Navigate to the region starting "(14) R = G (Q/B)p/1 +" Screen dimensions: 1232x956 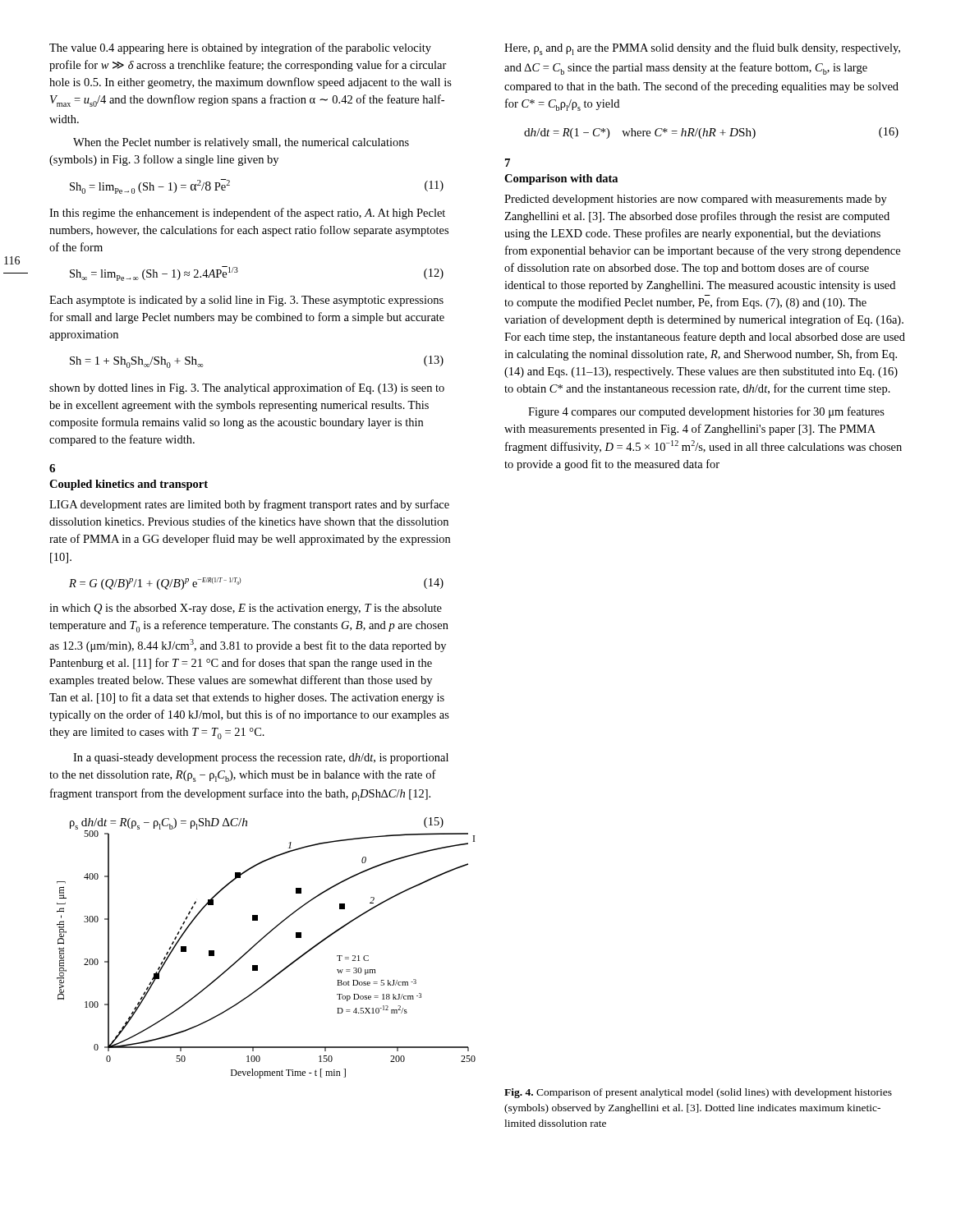tap(158, 584)
